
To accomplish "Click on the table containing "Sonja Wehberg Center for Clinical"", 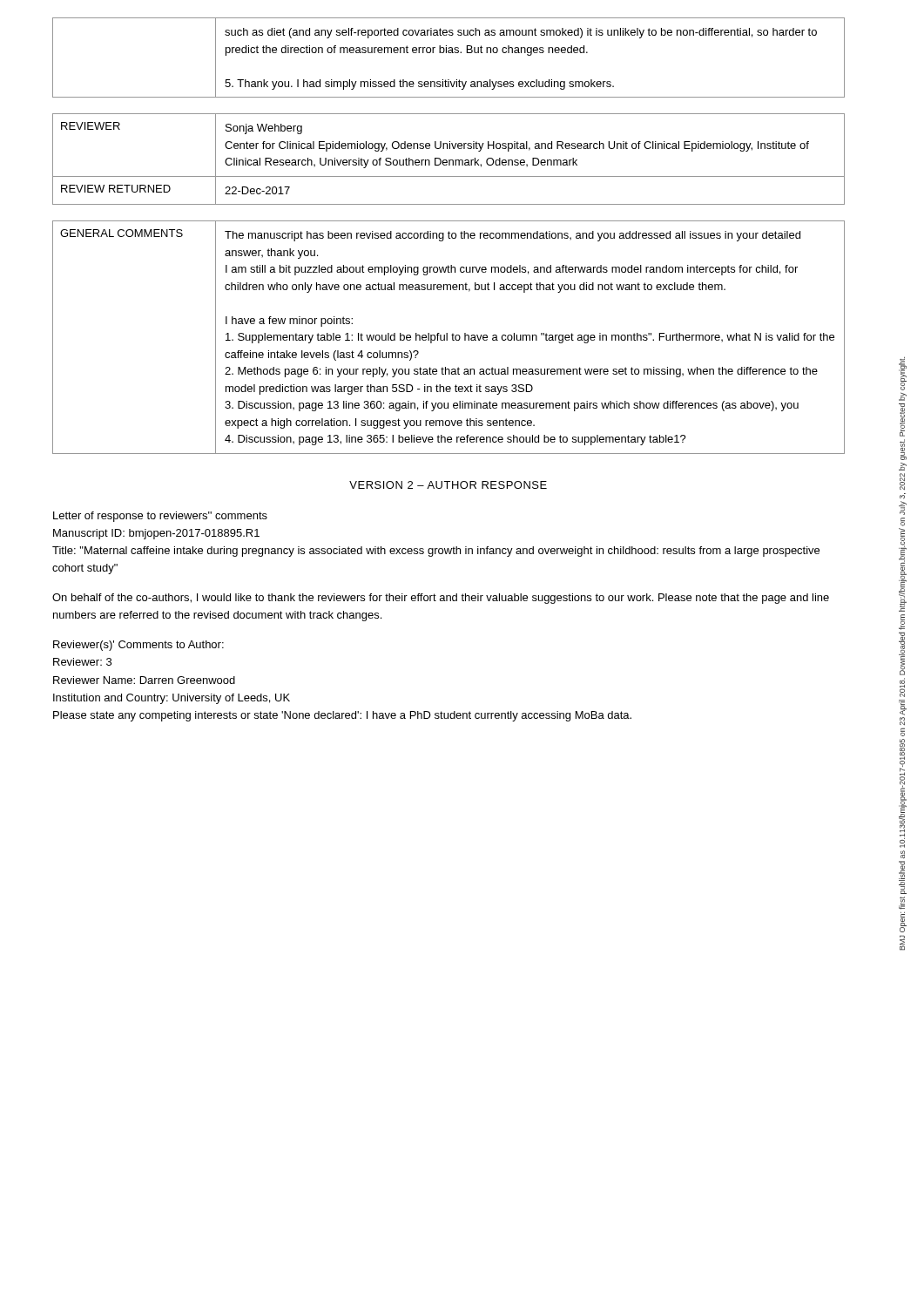I will [x=449, y=159].
